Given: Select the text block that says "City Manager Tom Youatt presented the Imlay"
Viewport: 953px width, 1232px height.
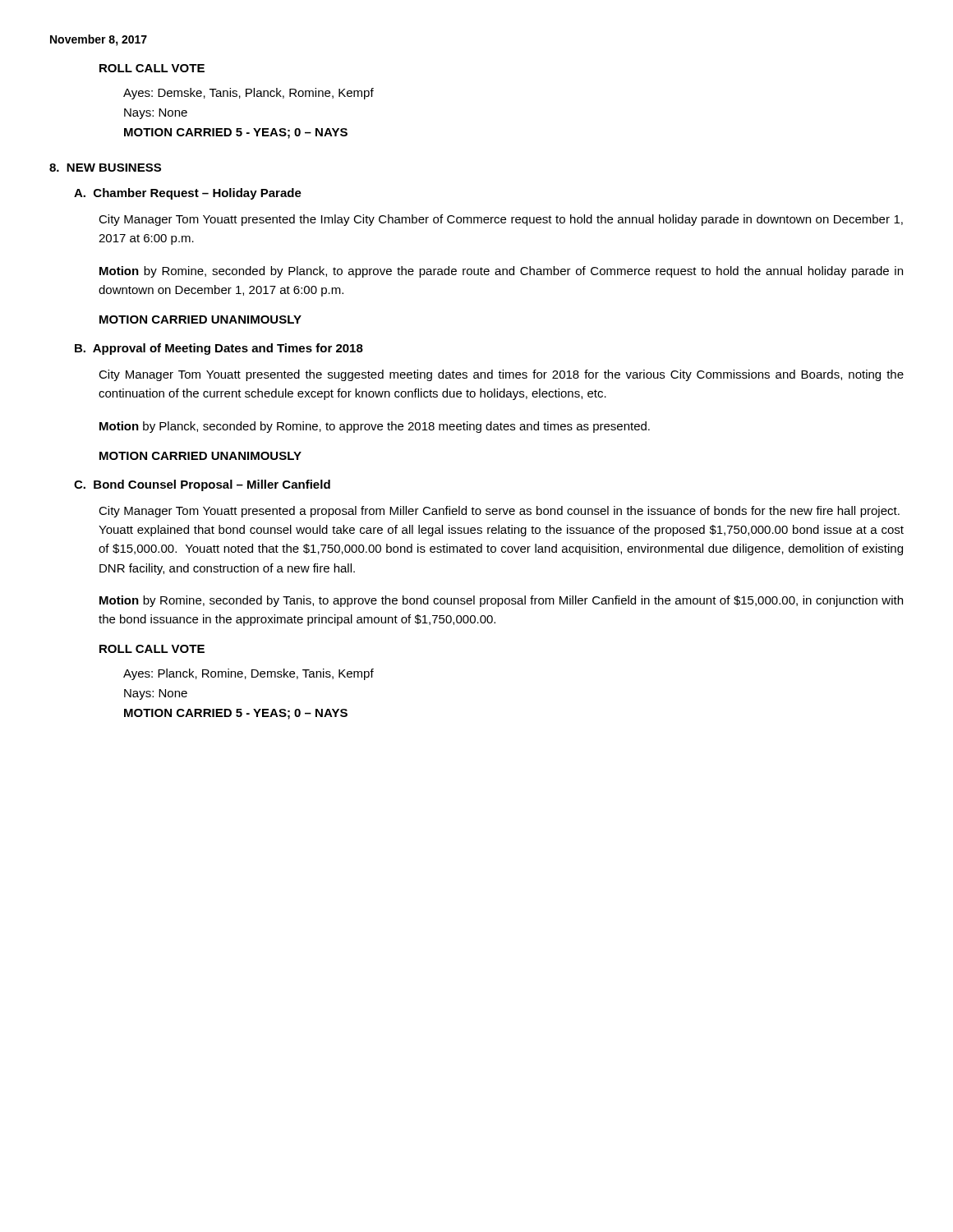Looking at the screenshot, I should 501,228.
